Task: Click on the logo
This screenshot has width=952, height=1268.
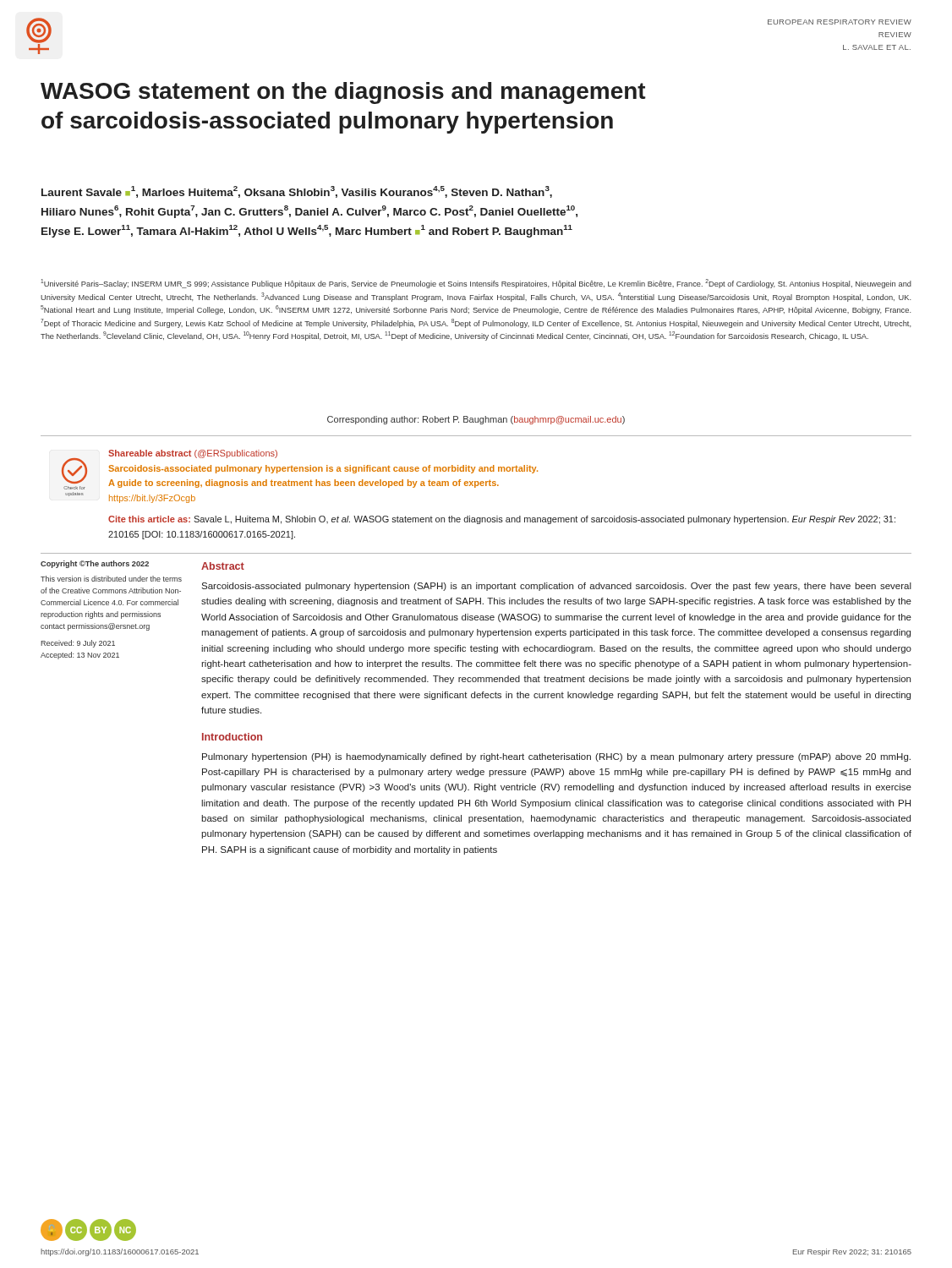Action: point(74,475)
